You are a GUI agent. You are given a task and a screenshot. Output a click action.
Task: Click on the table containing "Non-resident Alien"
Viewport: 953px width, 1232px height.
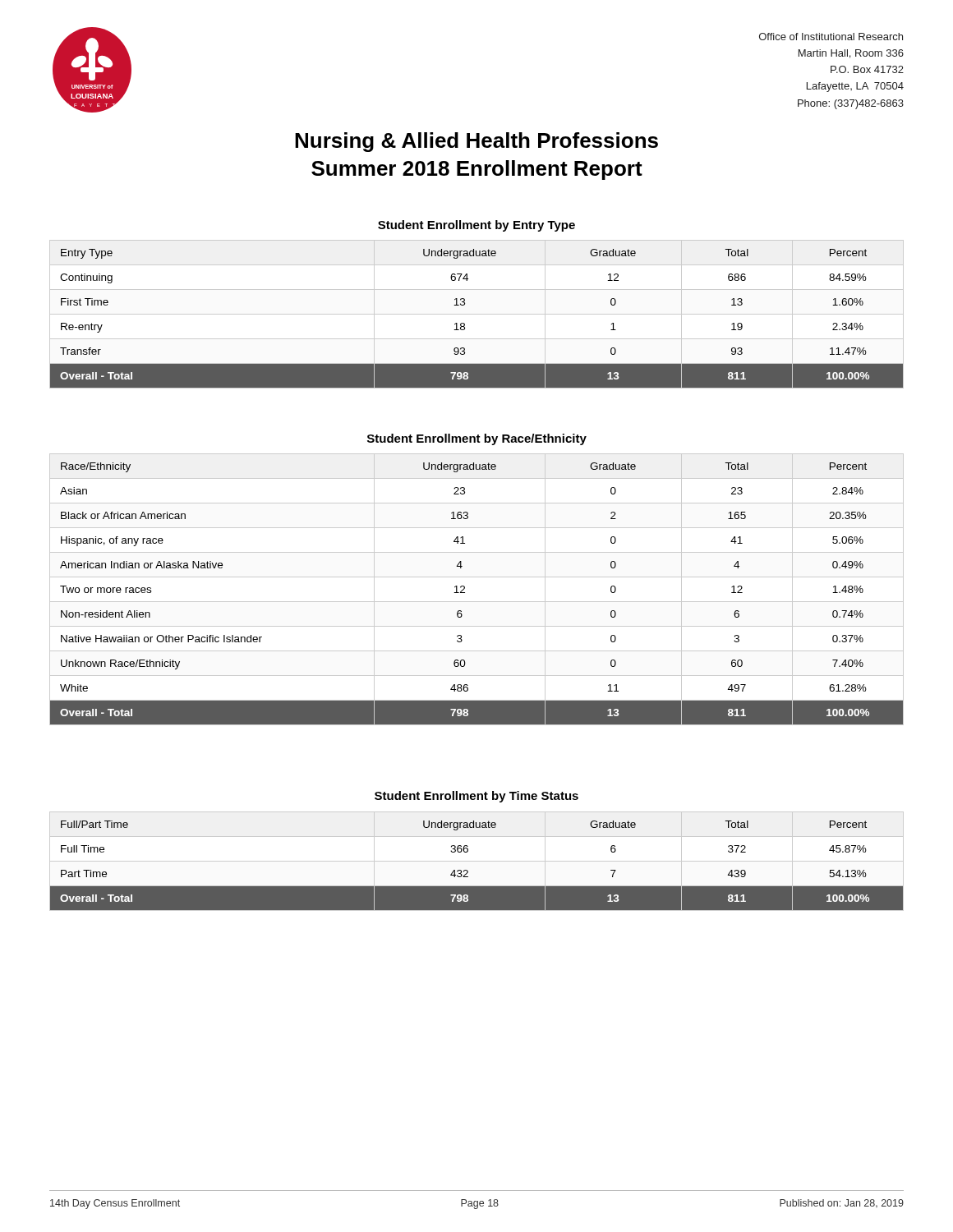pyautogui.click(x=476, y=589)
